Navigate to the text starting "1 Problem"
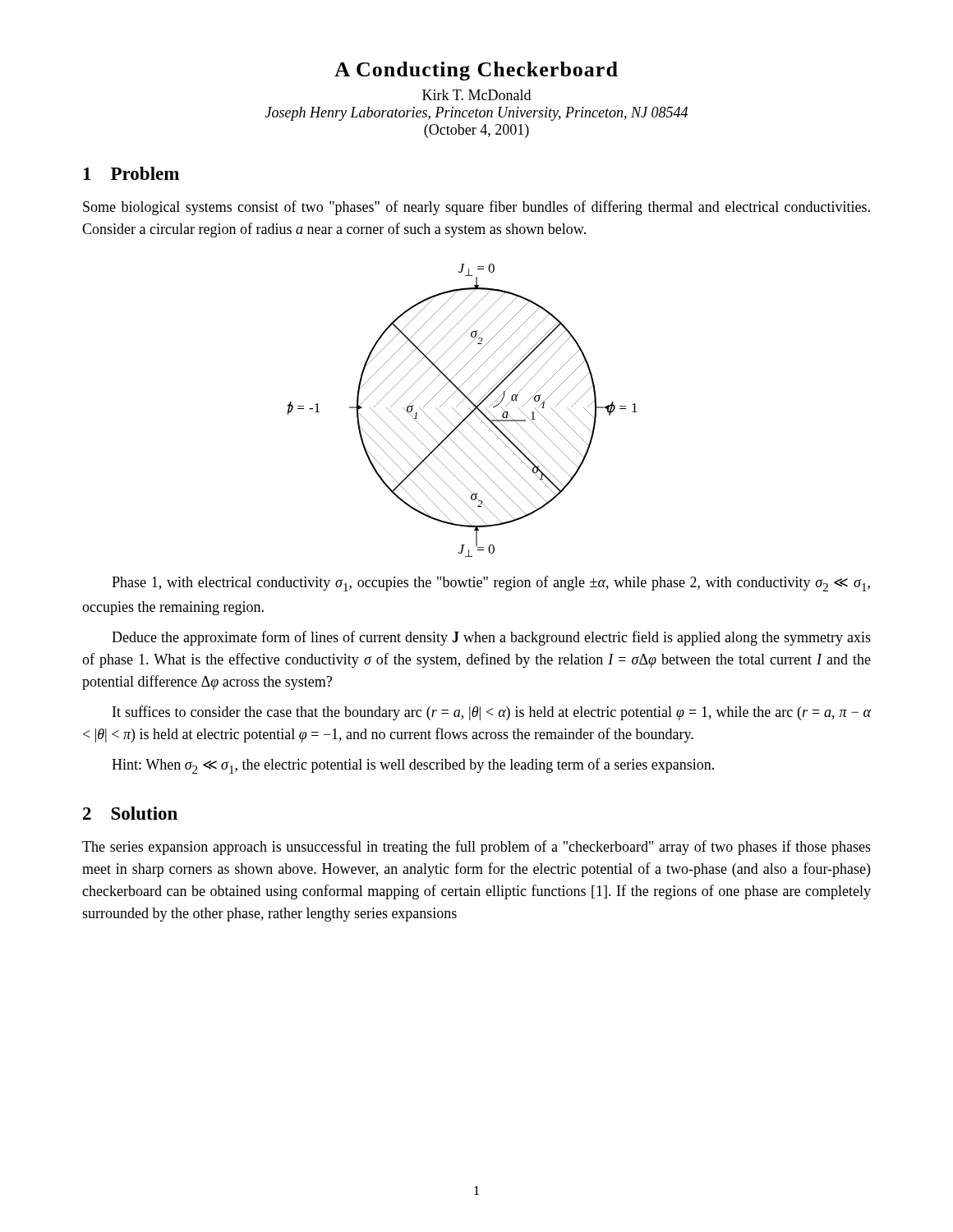 click(x=131, y=174)
